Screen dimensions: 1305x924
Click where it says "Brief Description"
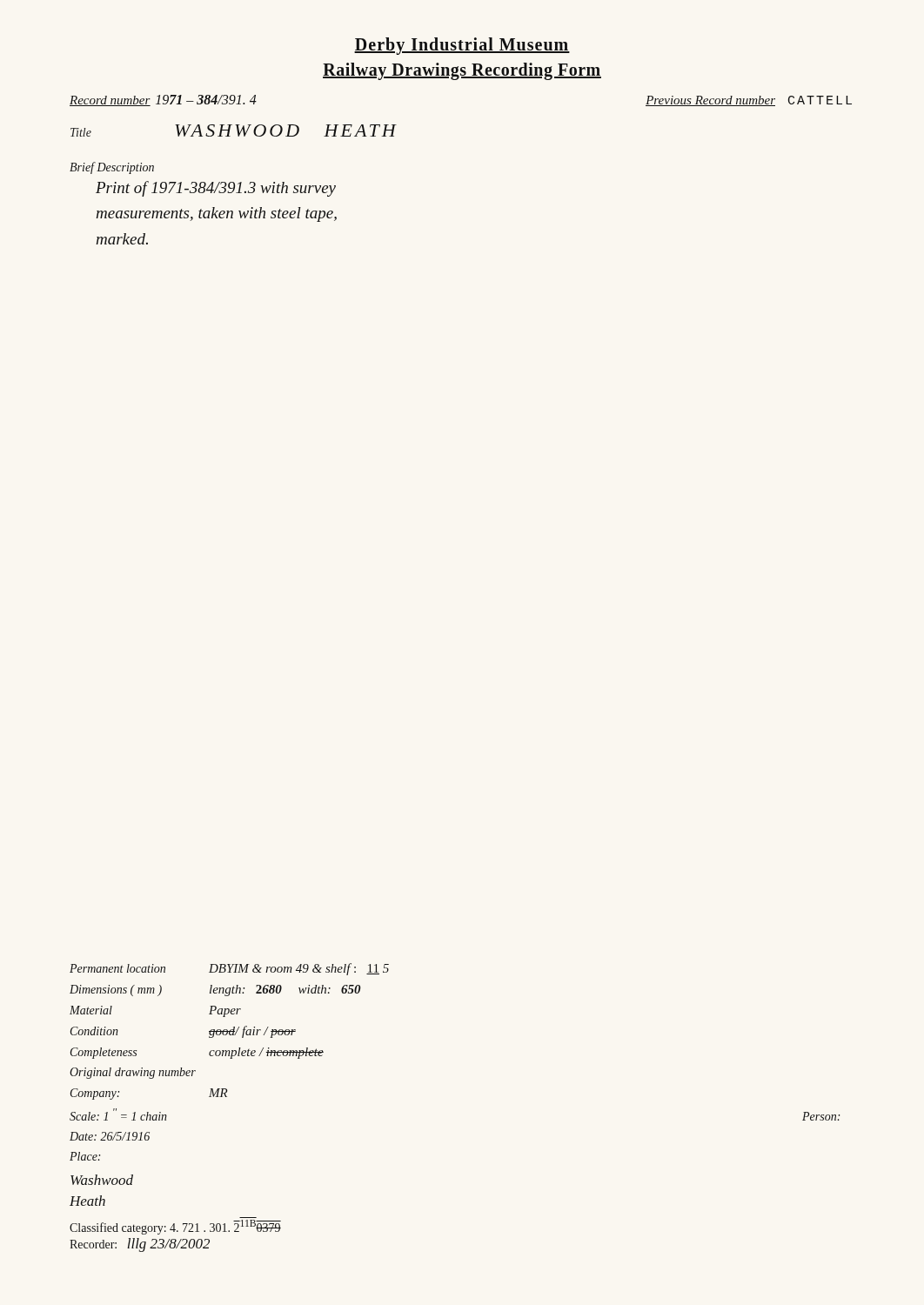[112, 167]
